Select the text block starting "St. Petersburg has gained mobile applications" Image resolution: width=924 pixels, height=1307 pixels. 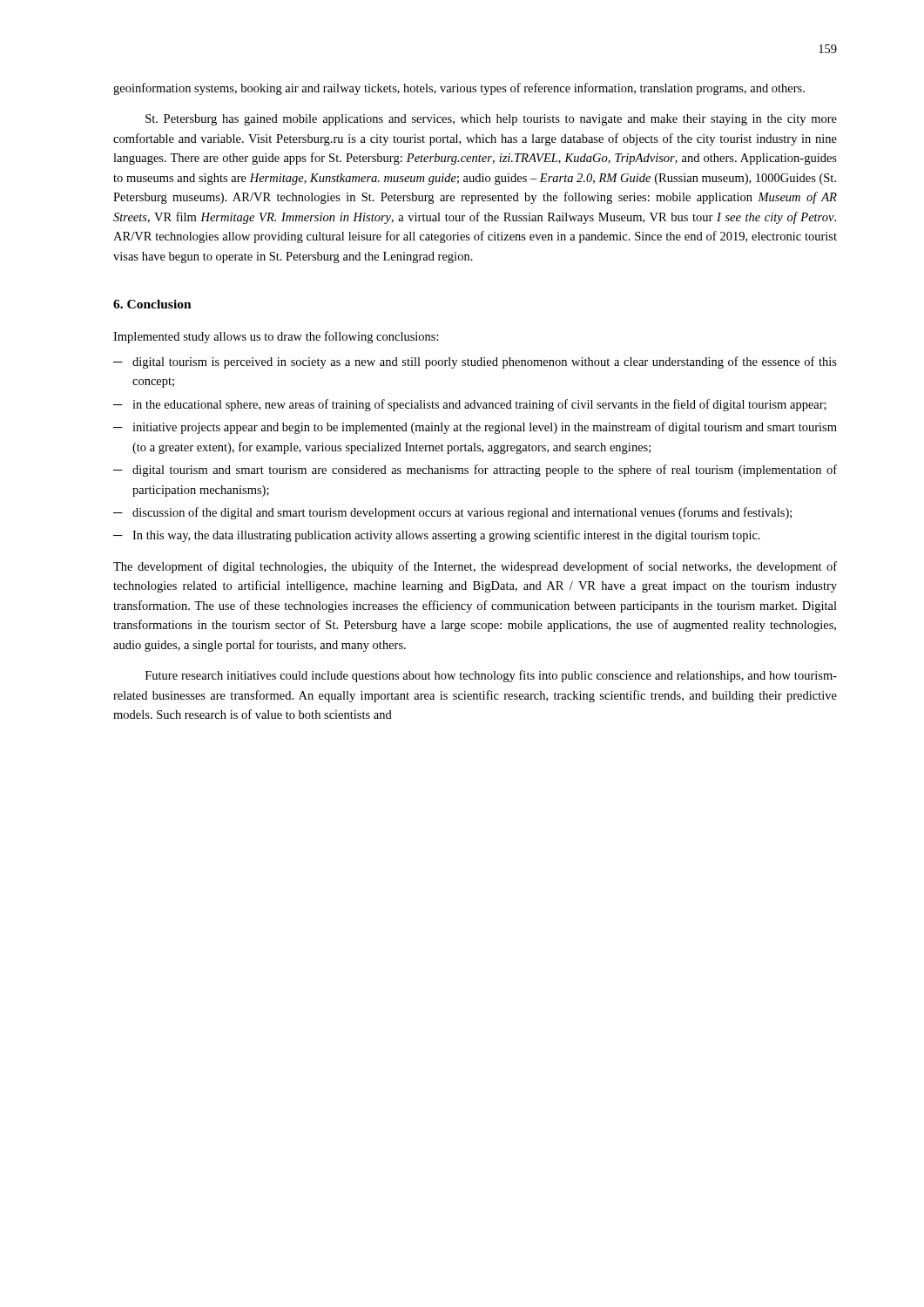475,188
